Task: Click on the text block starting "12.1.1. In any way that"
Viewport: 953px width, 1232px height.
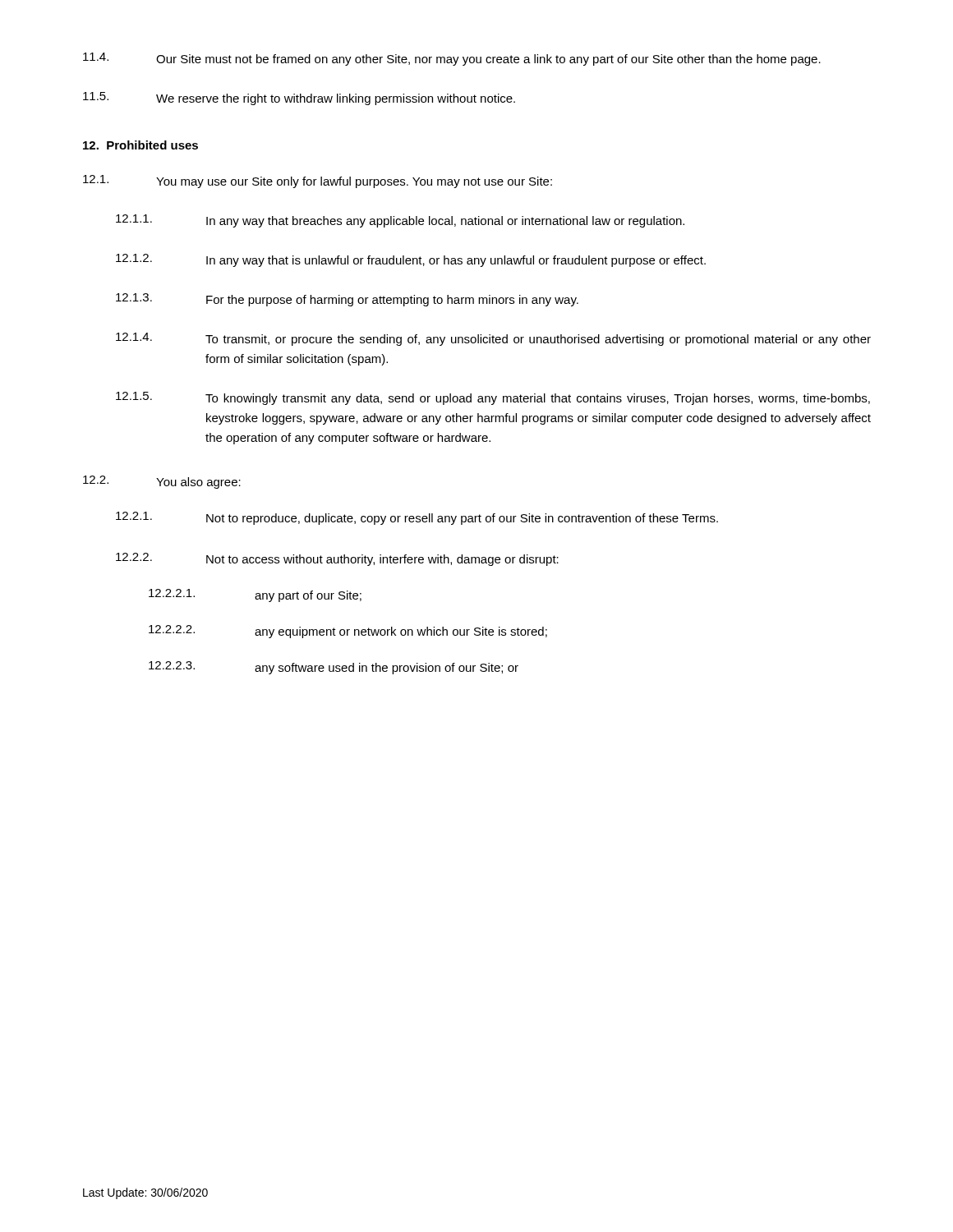Action: click(x=493, y=221)
